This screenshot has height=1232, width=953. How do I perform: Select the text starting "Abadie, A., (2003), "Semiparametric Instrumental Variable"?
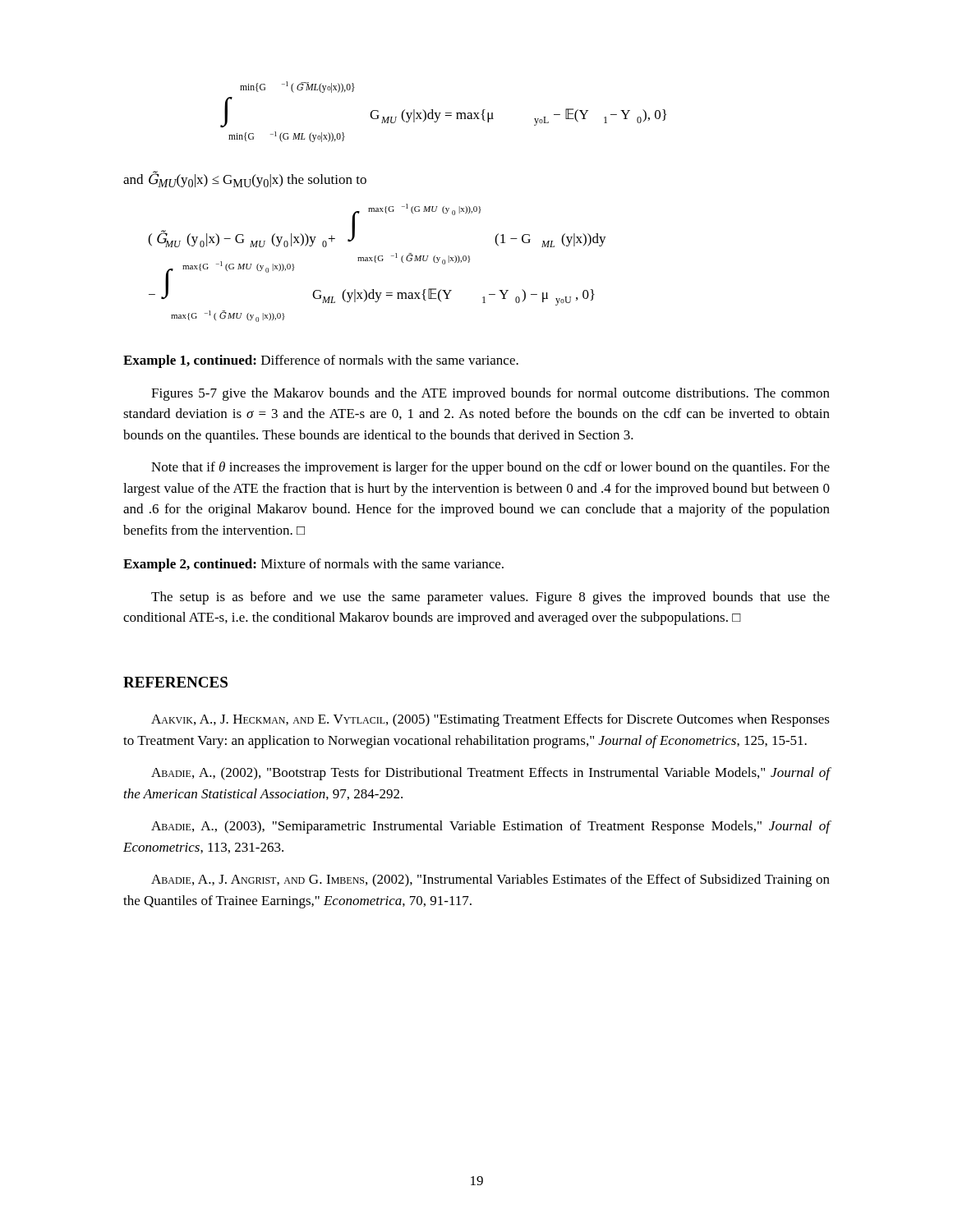click(x=476, y=836)
